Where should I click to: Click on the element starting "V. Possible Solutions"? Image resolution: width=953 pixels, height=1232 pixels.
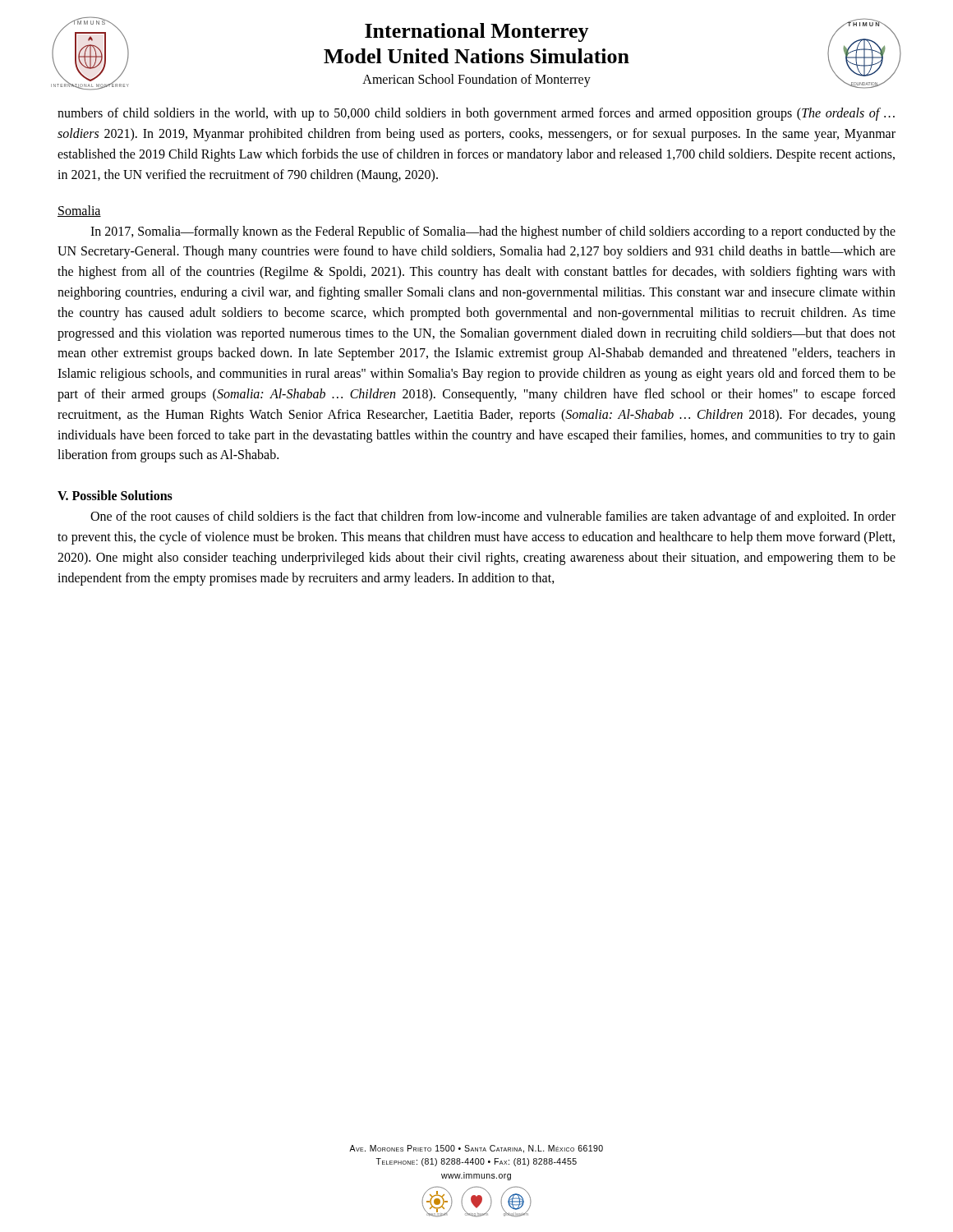[x=115, y=496]
